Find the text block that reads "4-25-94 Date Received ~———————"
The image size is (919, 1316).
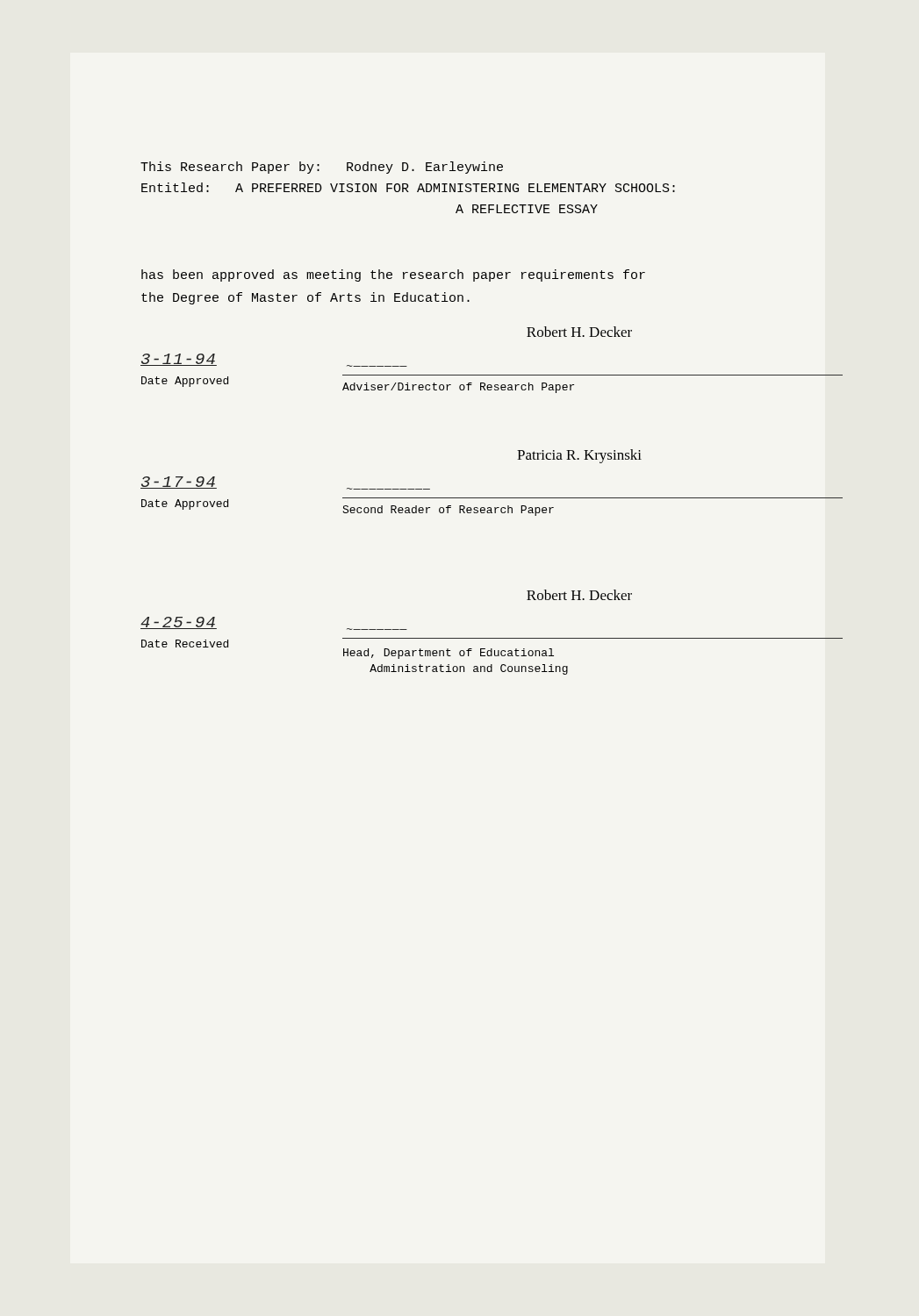coord(492,645)
